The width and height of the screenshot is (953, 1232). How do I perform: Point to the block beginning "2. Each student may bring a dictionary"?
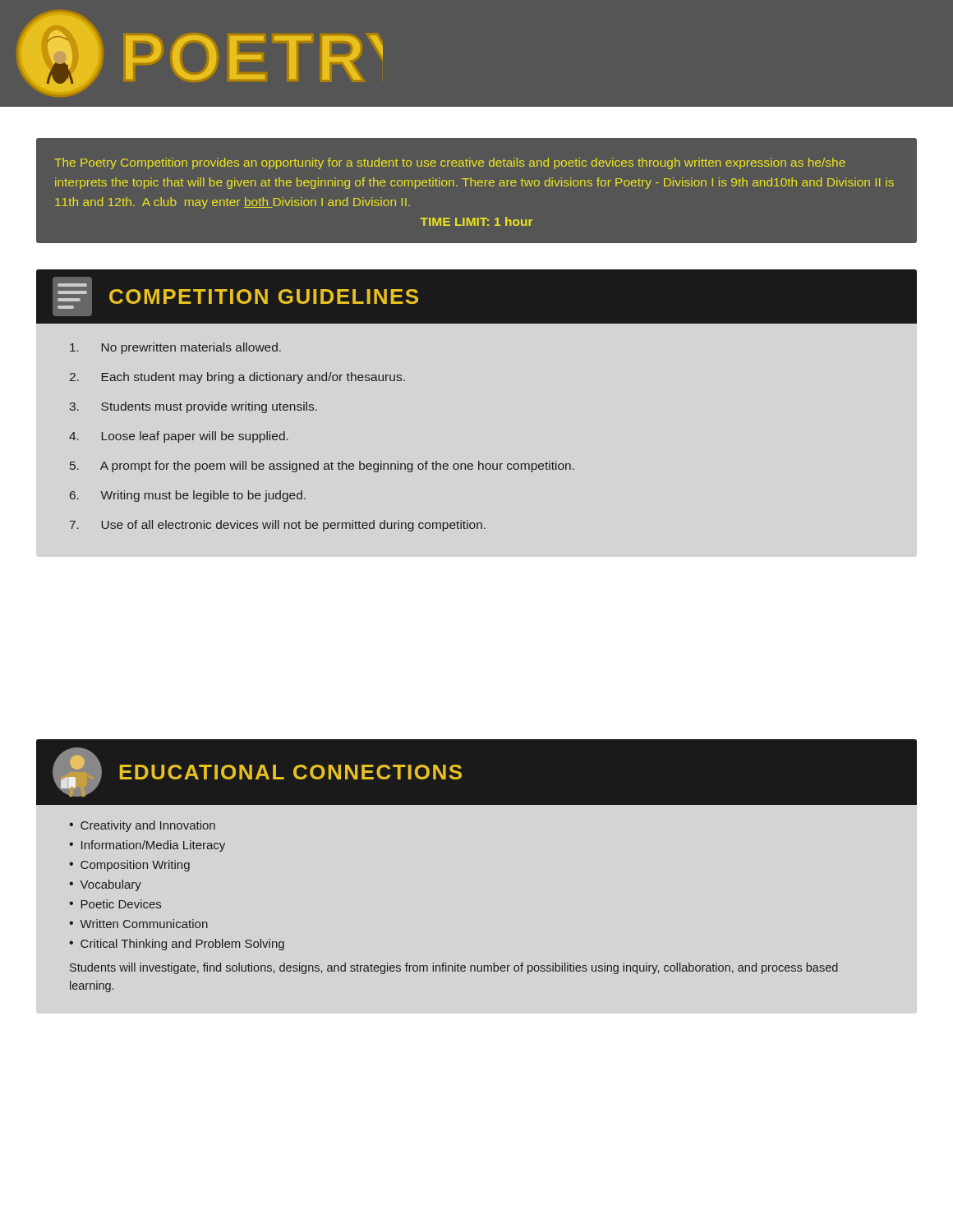[237, 377]
